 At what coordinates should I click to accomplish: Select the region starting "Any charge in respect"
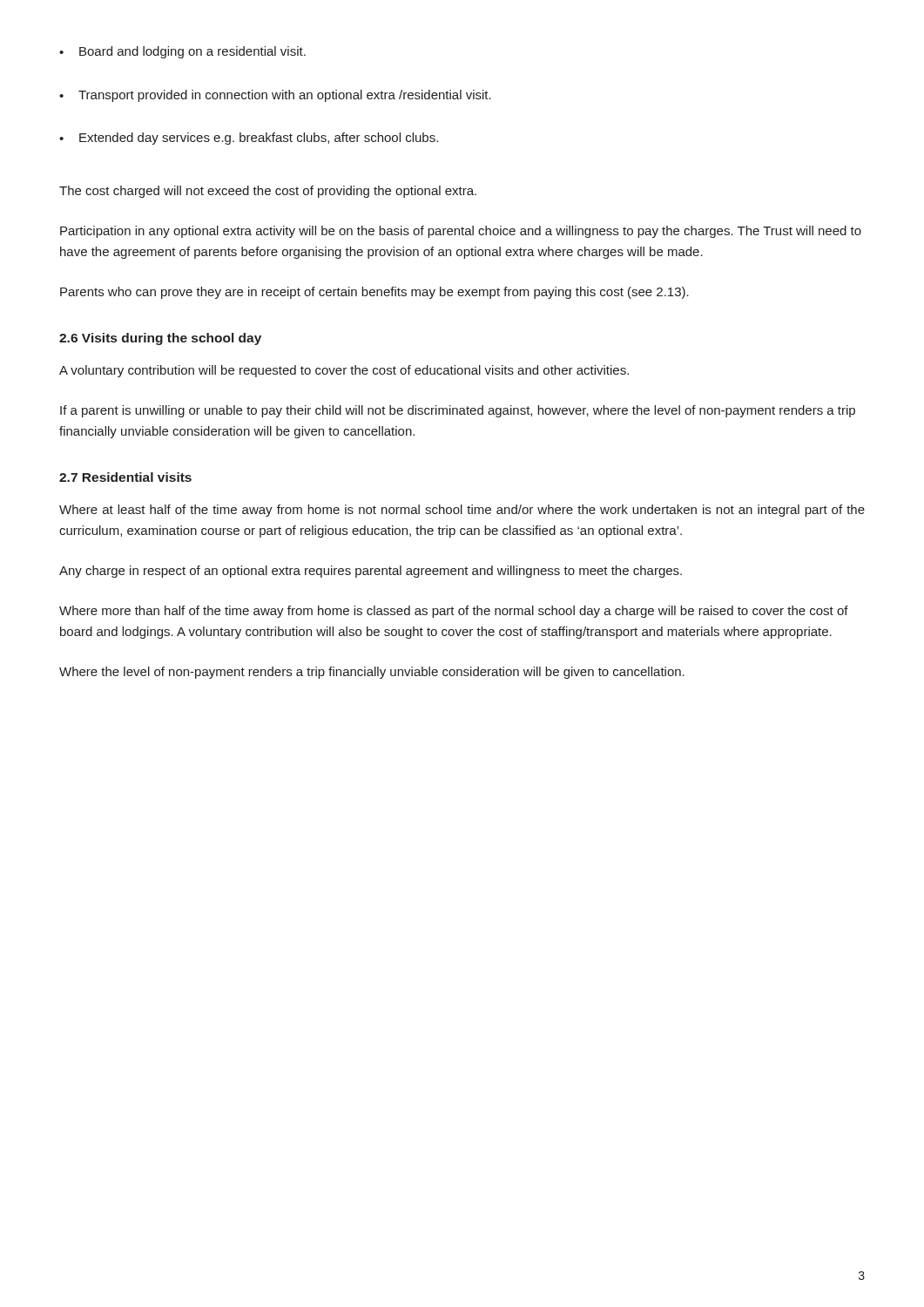pos(371,570)
